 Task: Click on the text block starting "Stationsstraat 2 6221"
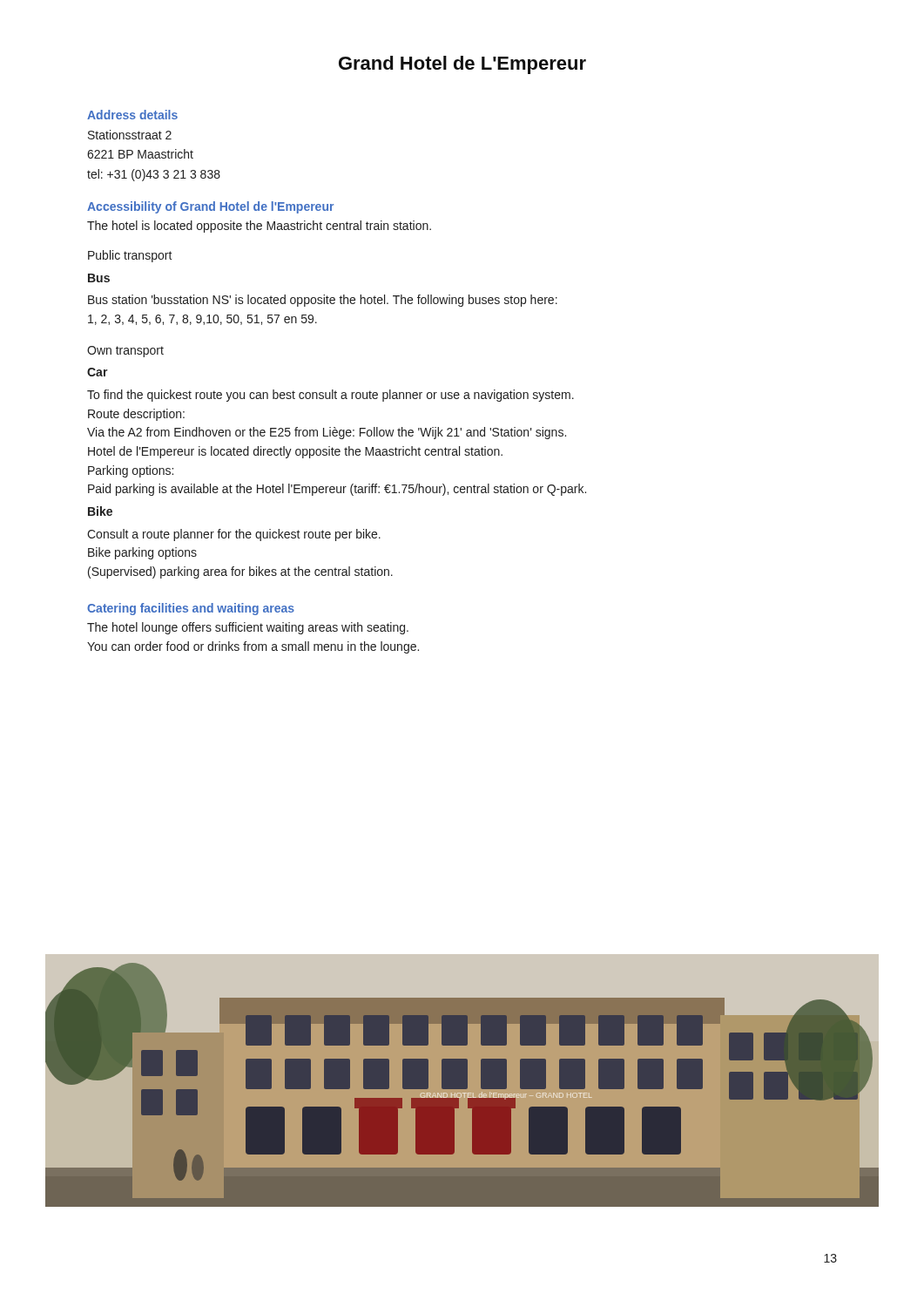pos(154,155)
